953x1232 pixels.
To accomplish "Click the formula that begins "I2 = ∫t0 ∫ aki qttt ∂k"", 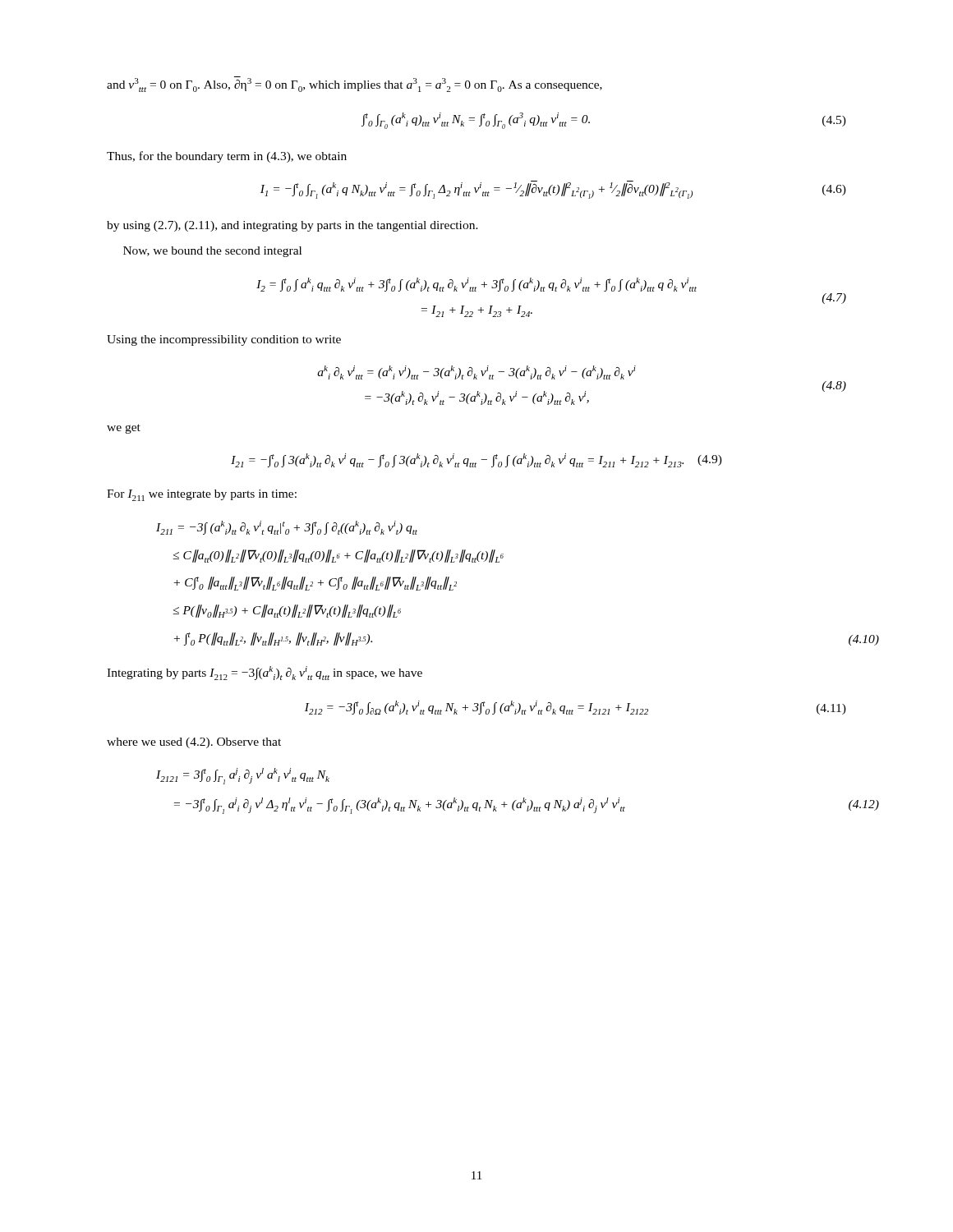I will point(476,297).
